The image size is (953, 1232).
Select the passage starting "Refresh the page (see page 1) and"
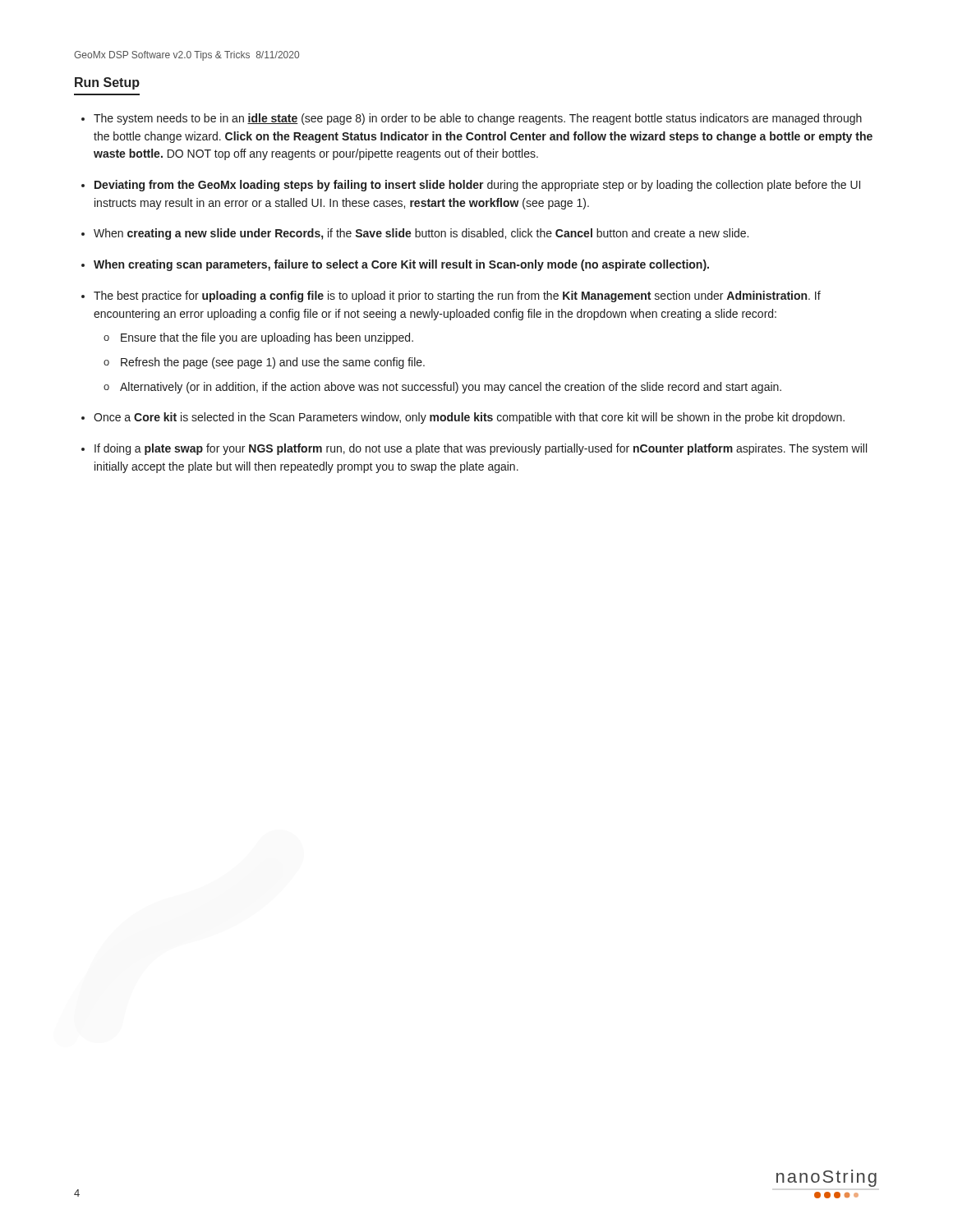[273, 362]
